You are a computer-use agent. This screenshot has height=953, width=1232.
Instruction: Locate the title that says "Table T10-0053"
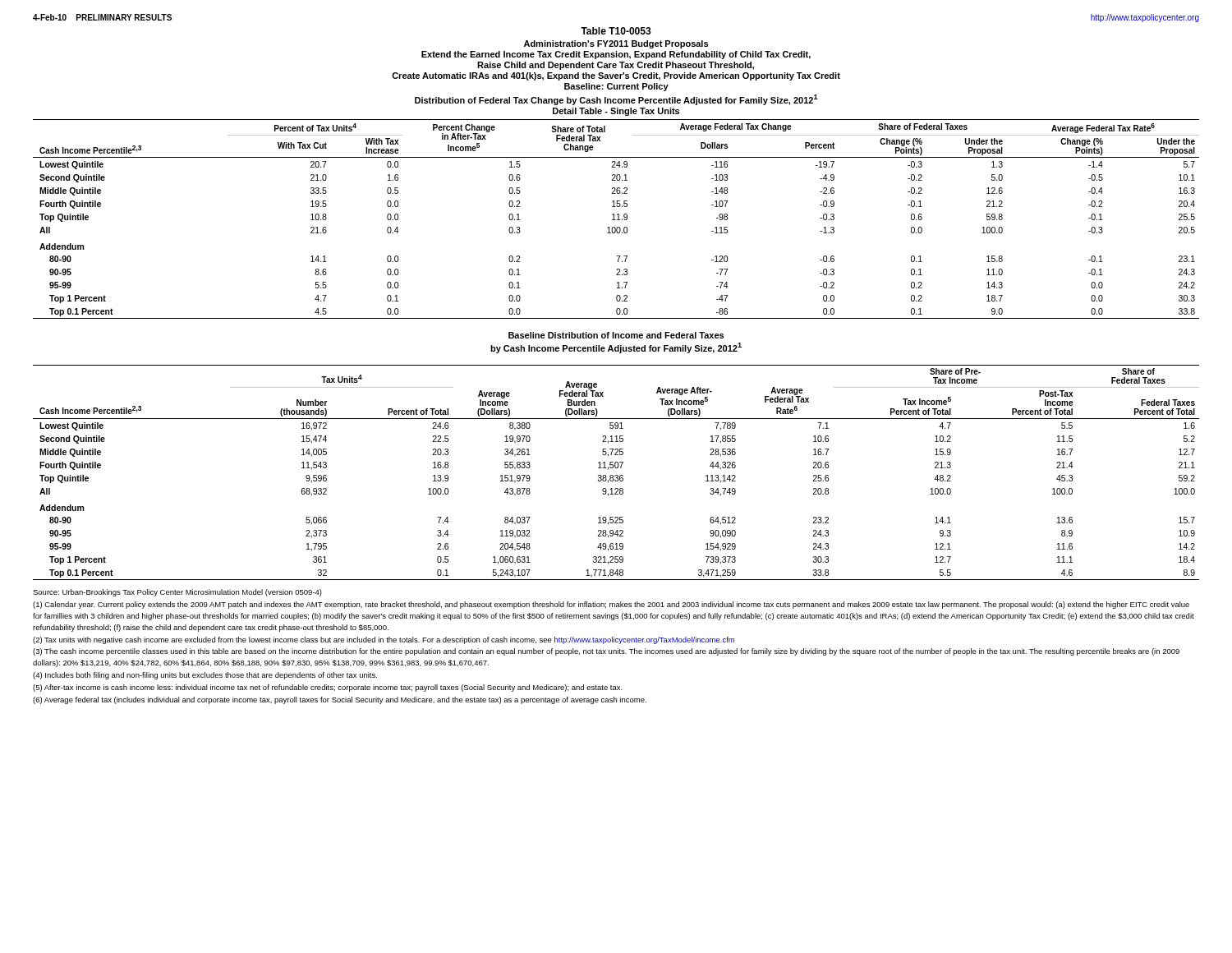point(616,31)
